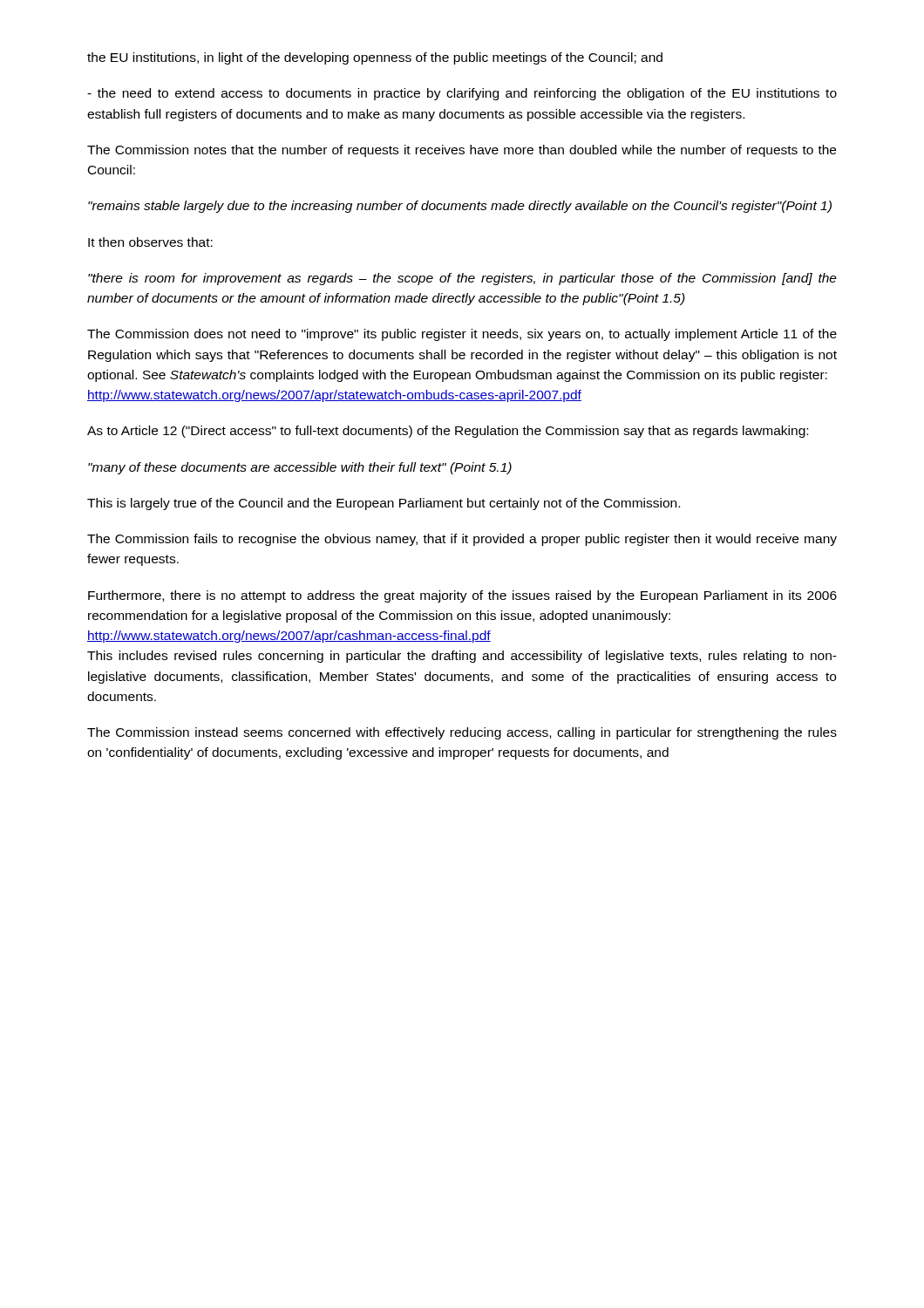Locate the text block starting "the need to extend access"

click(462, 103)
